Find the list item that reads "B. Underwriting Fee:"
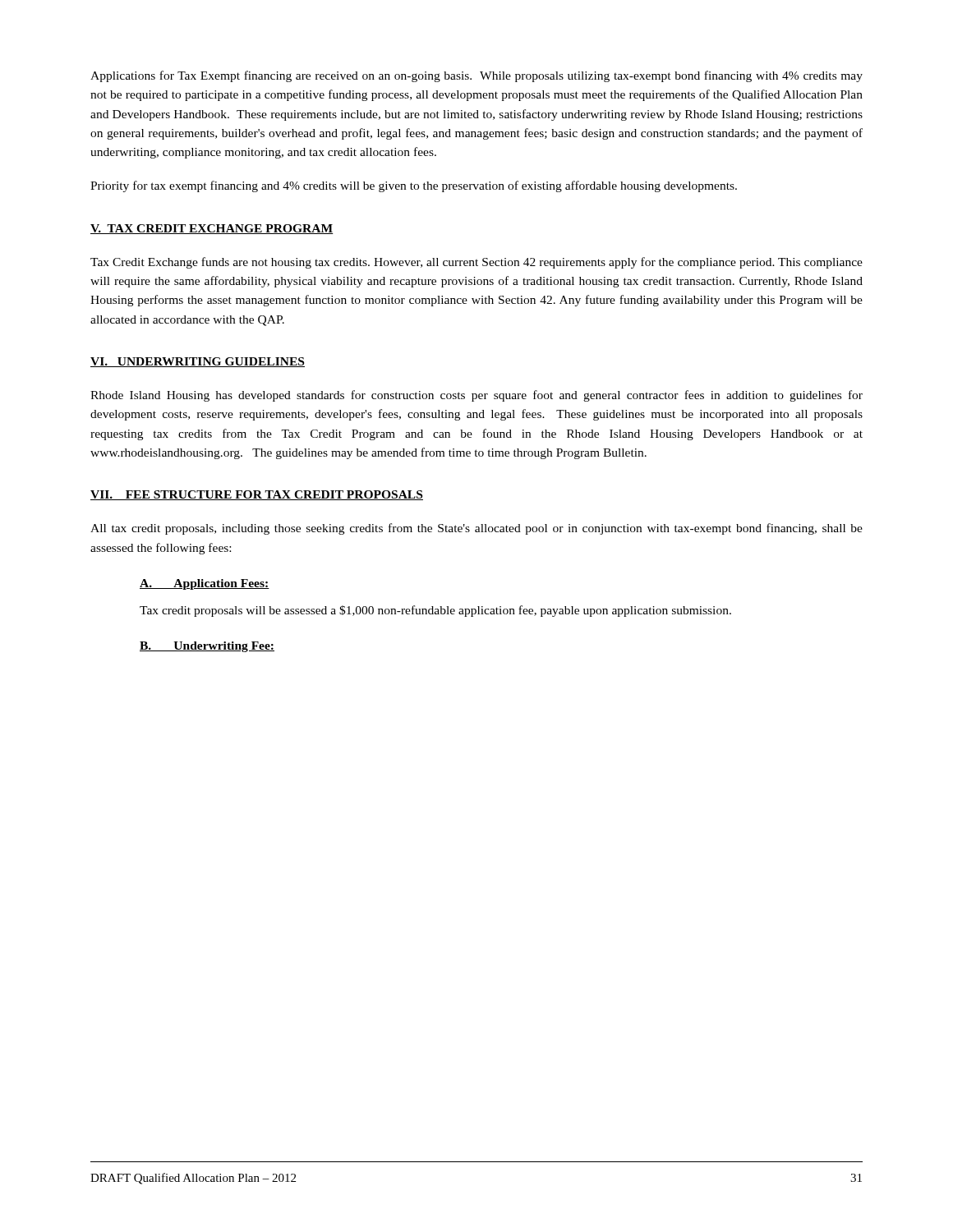 (207, 645)
